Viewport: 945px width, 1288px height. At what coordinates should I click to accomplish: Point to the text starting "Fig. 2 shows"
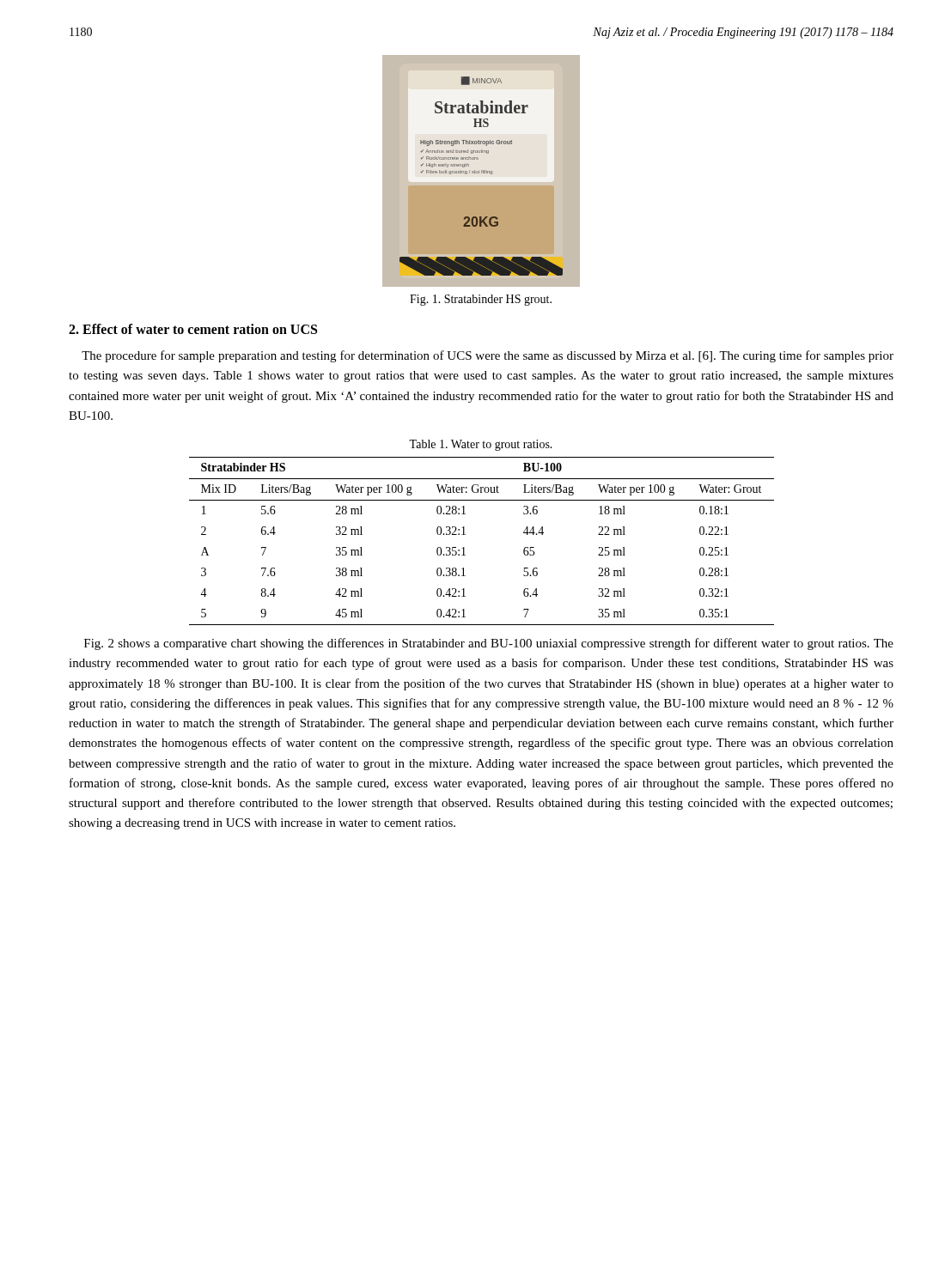coord(481,733)
